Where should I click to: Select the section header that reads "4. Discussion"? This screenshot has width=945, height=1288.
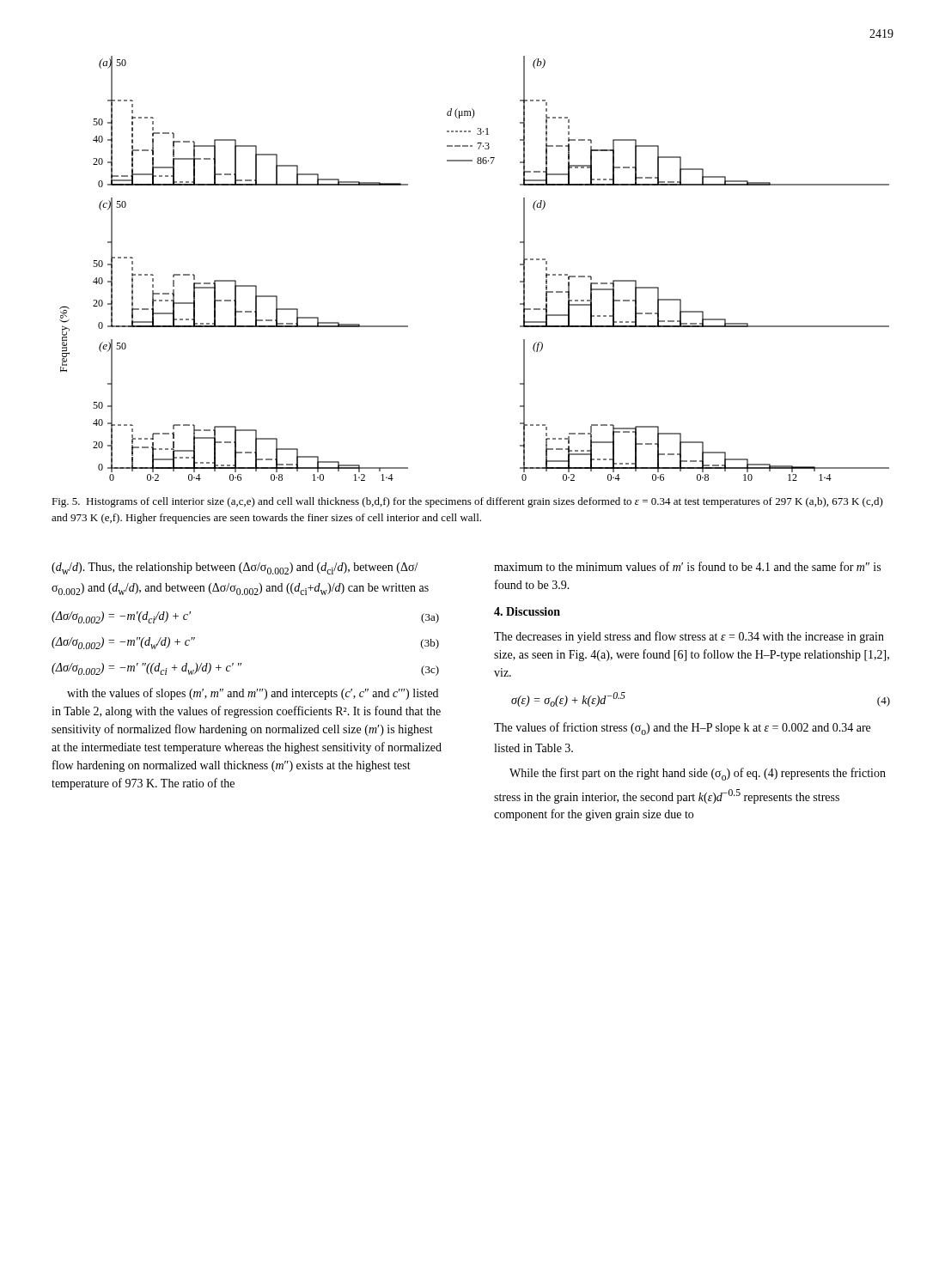527,612
